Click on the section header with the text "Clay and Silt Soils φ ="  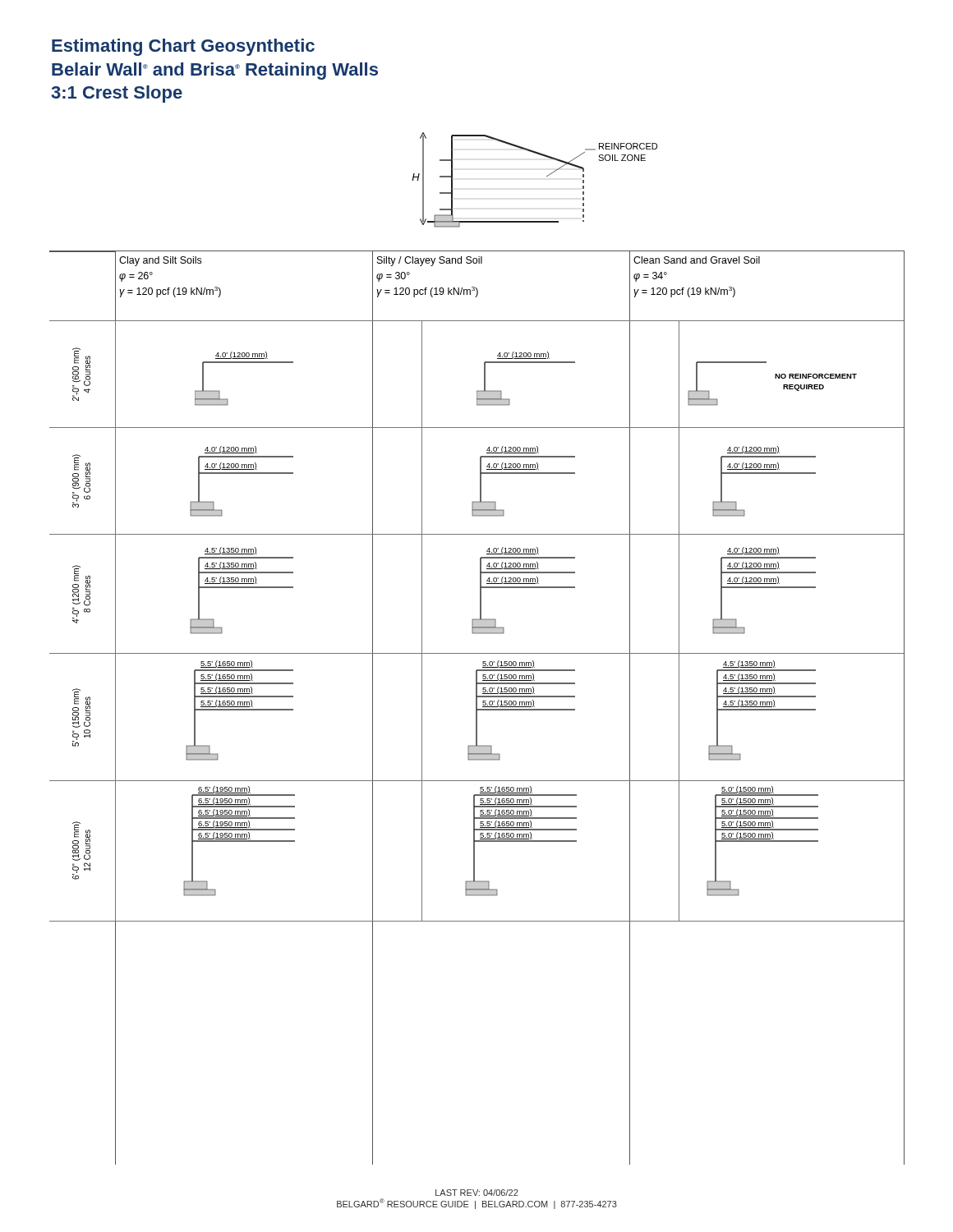click(170, 276)
